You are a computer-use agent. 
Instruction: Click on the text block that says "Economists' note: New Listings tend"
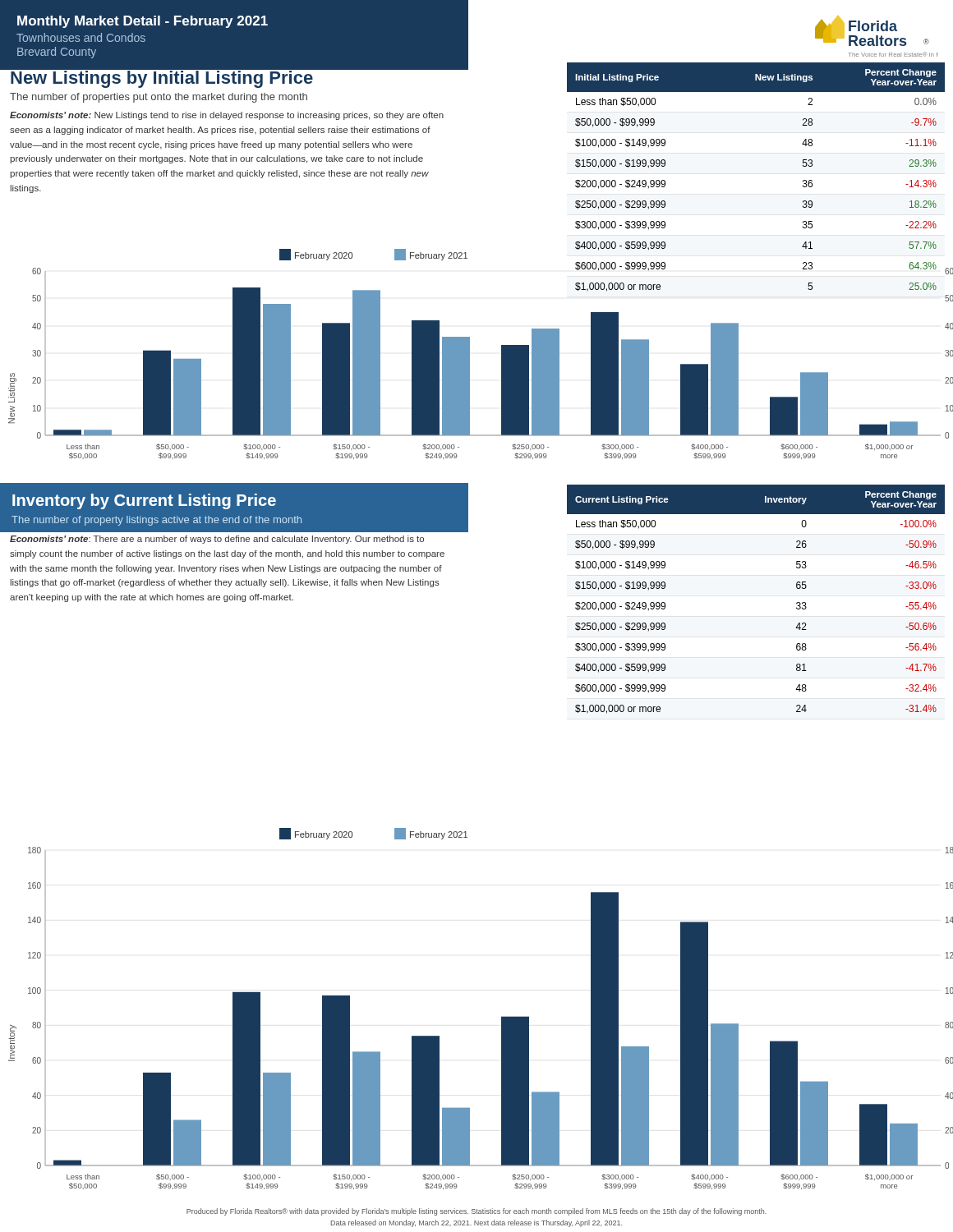pos(227,152)
